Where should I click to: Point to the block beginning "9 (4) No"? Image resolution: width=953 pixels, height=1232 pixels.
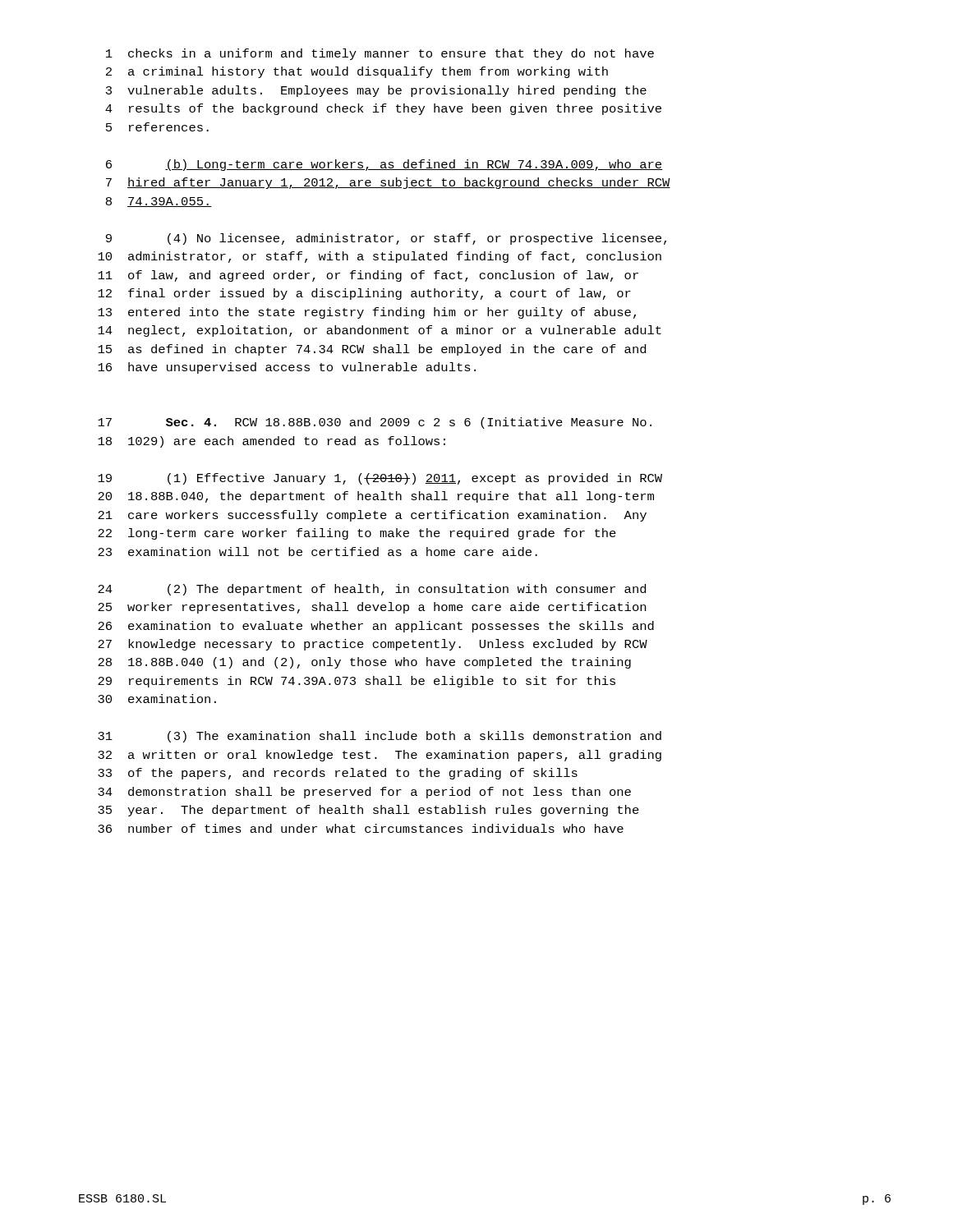pos(485,304)
